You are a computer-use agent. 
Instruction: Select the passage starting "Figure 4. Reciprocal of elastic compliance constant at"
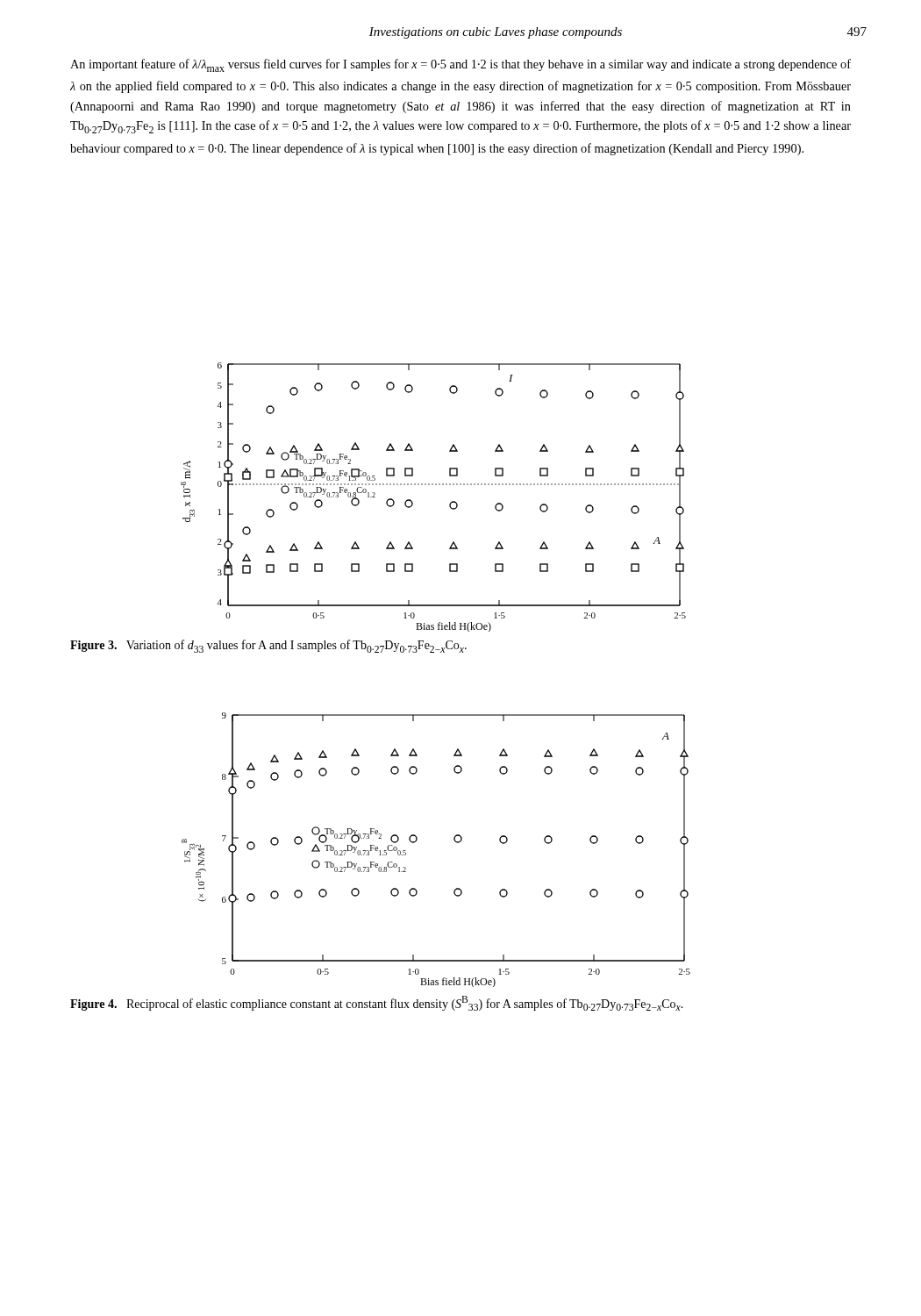tap(377, 1004)
